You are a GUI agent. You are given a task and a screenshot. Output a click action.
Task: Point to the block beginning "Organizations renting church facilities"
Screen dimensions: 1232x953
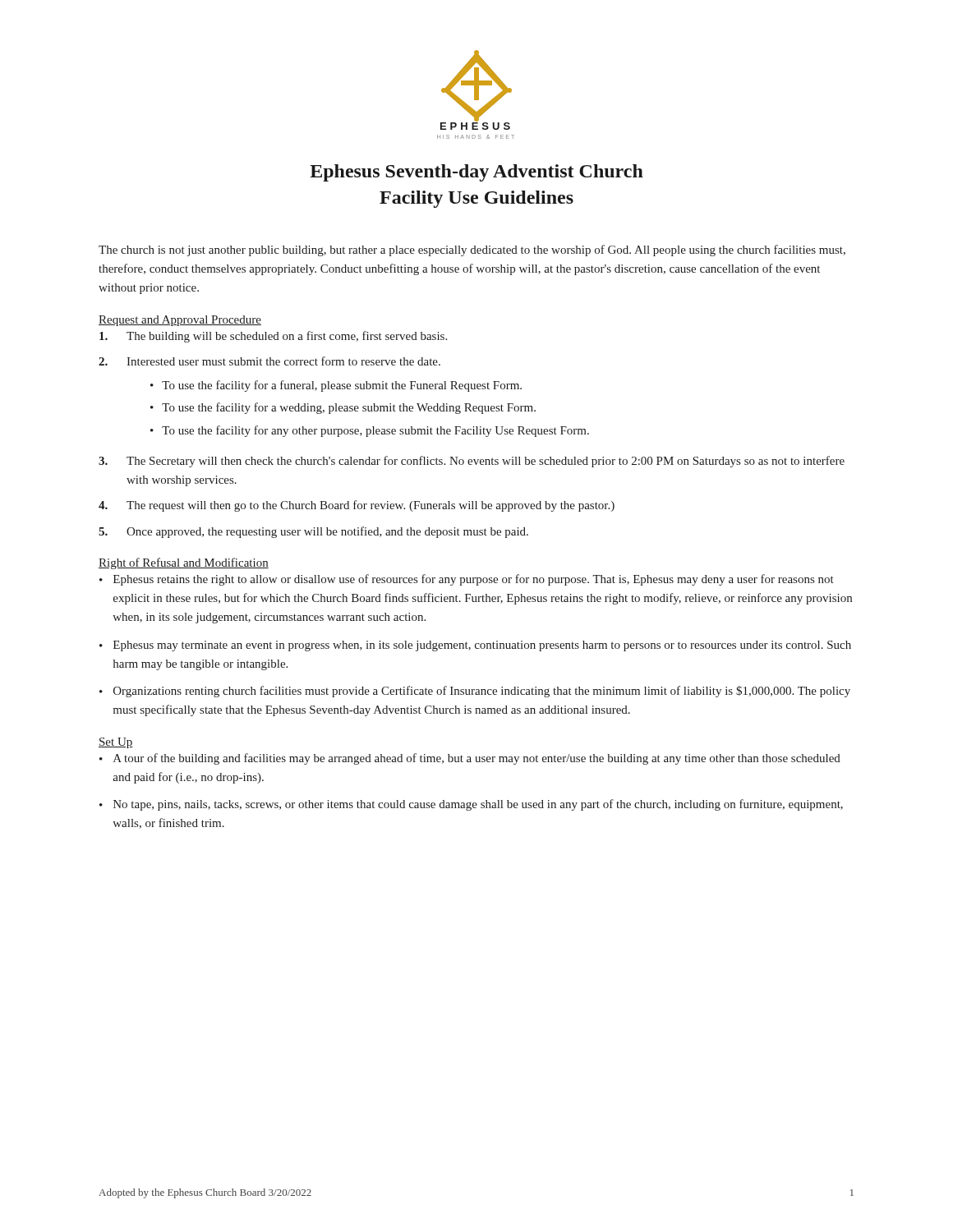tap(482, 700)
